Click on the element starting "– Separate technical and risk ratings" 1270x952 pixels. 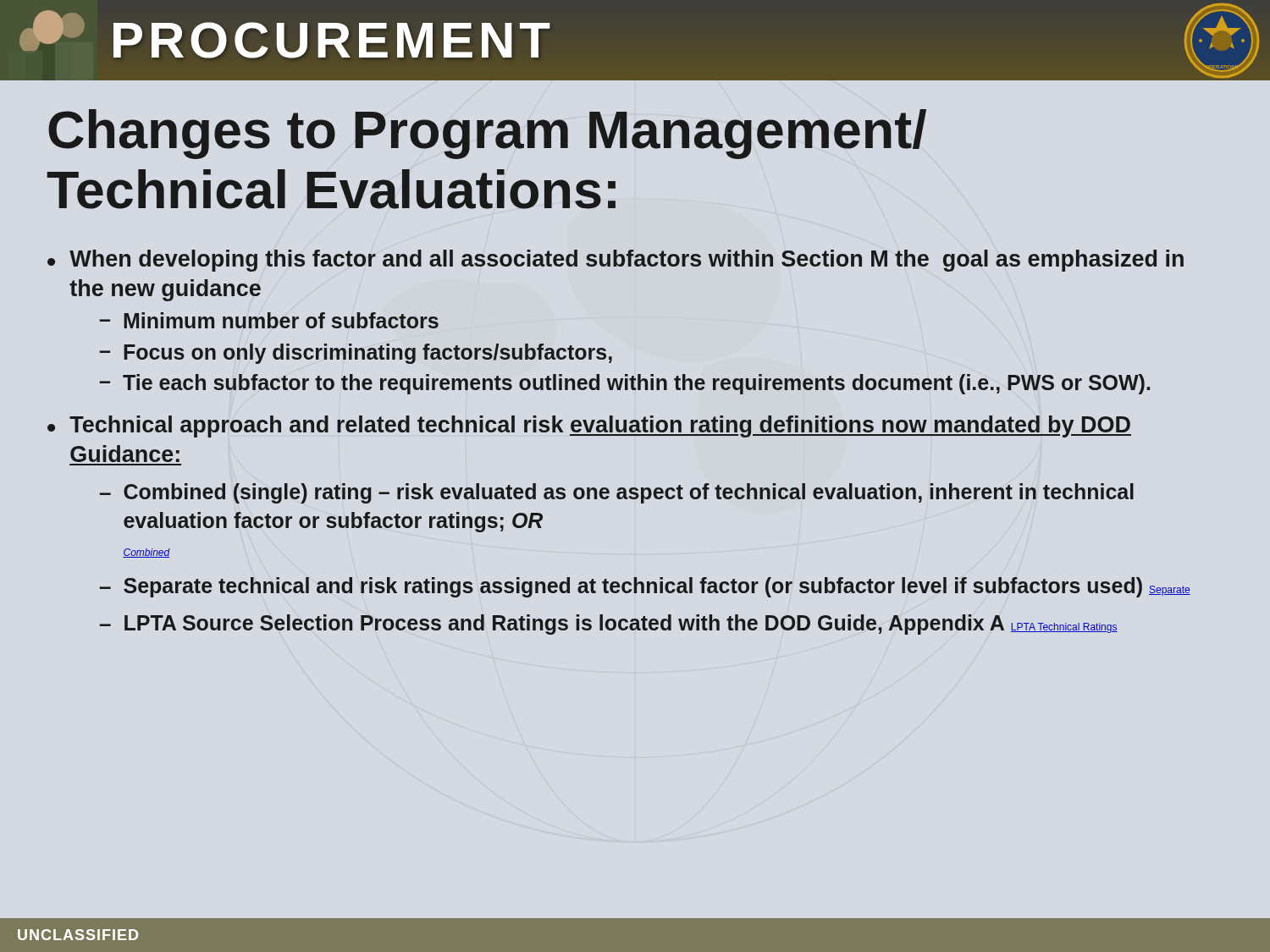[x=645, y=587]
